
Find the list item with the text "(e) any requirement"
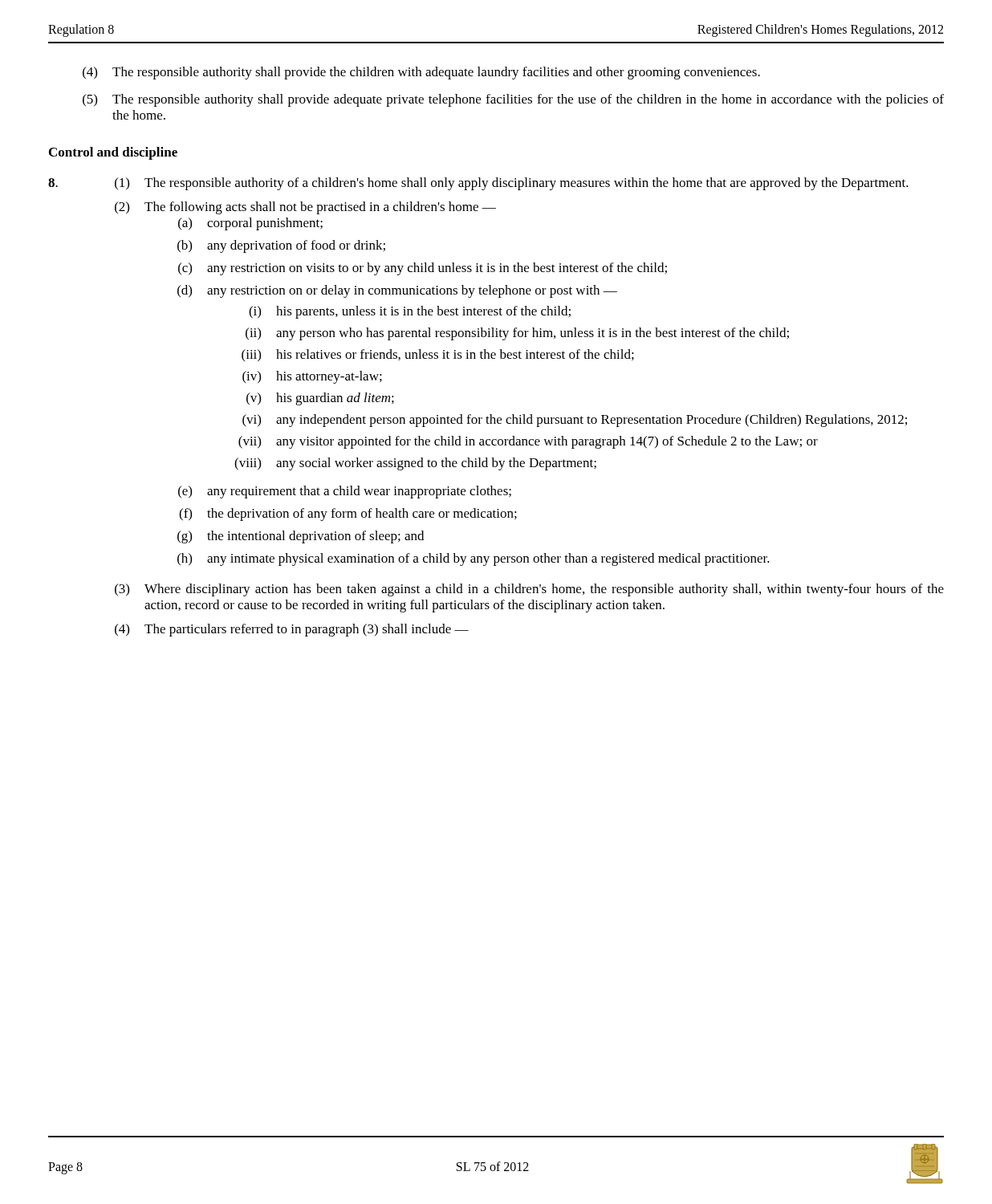coord(345,492)
